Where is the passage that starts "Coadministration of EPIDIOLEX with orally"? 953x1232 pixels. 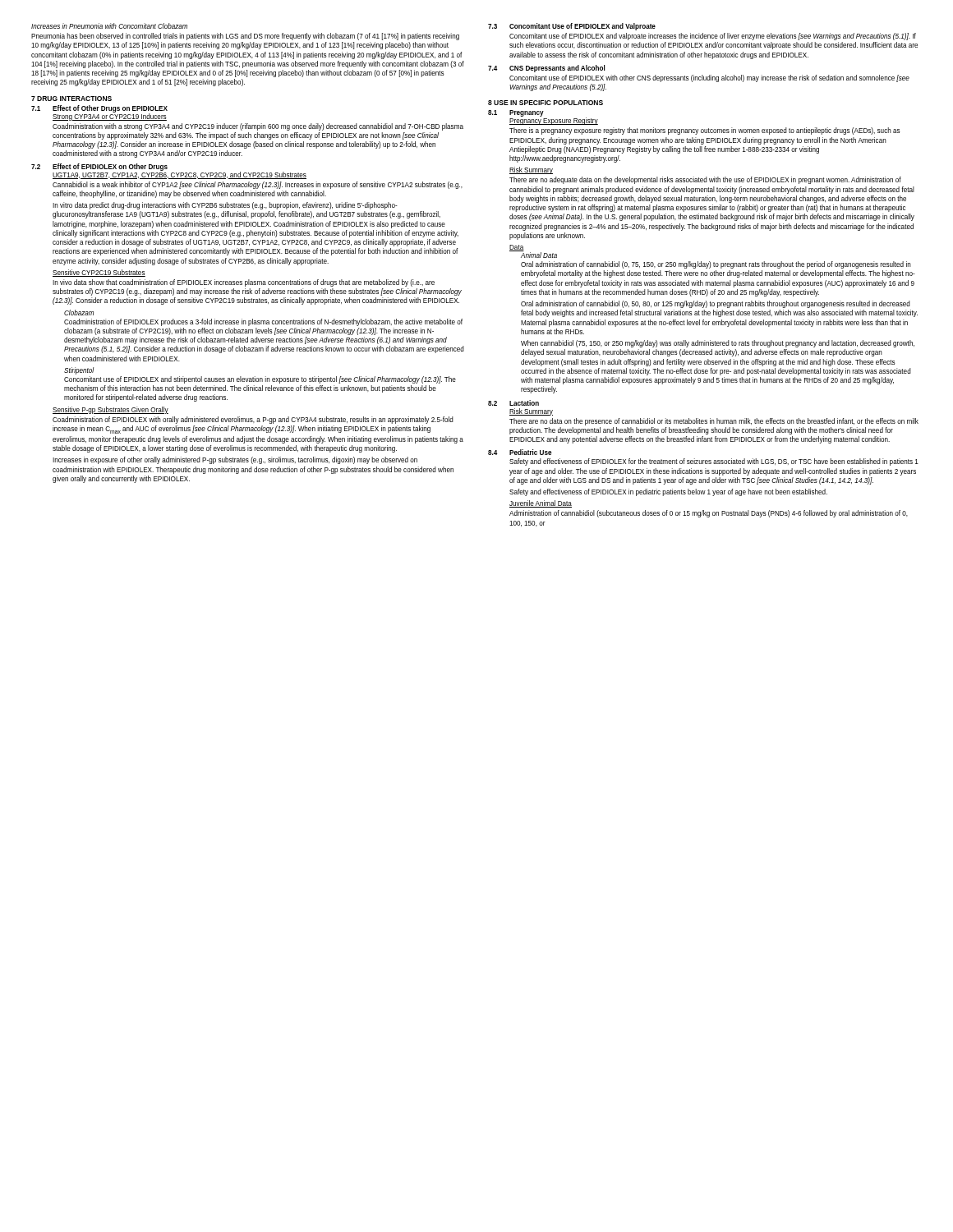click(x=259, y=434)
